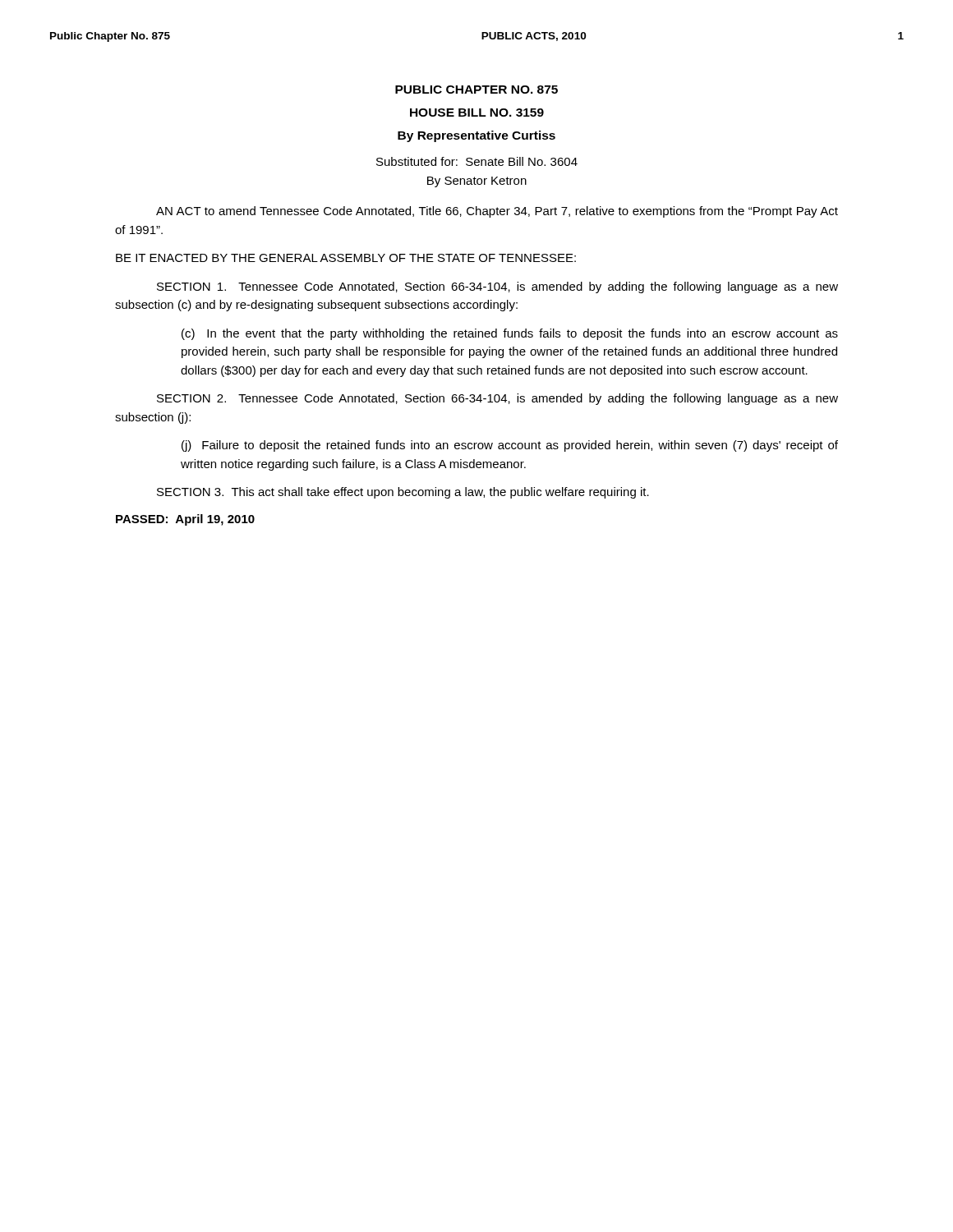Locate the block starting "By Representative Curtiss"
Viewport: 953px width, 1232px height.
pyautogui.click(x=476, y=135)
